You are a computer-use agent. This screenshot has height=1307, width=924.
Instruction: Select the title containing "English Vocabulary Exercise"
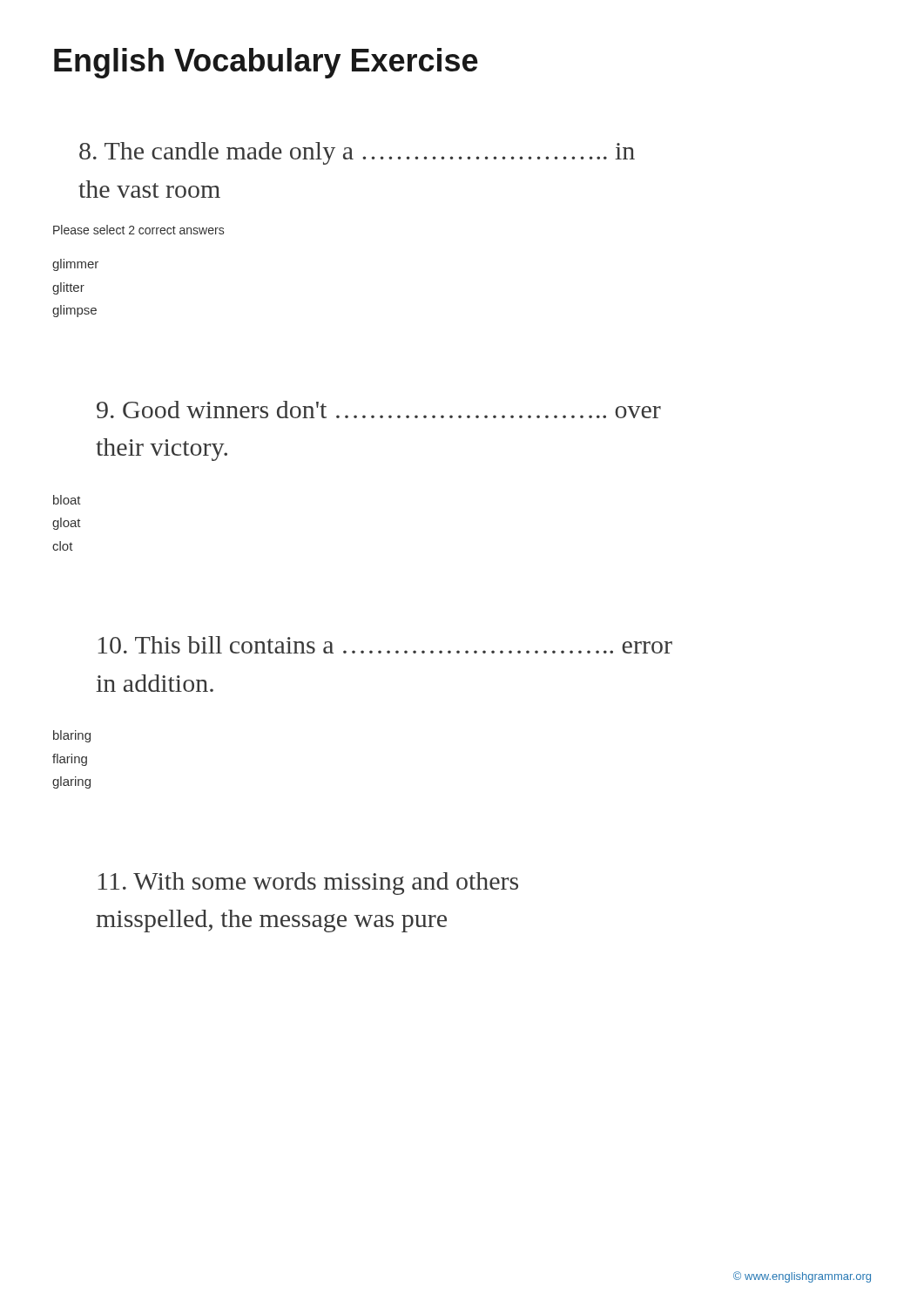point(462,61)
